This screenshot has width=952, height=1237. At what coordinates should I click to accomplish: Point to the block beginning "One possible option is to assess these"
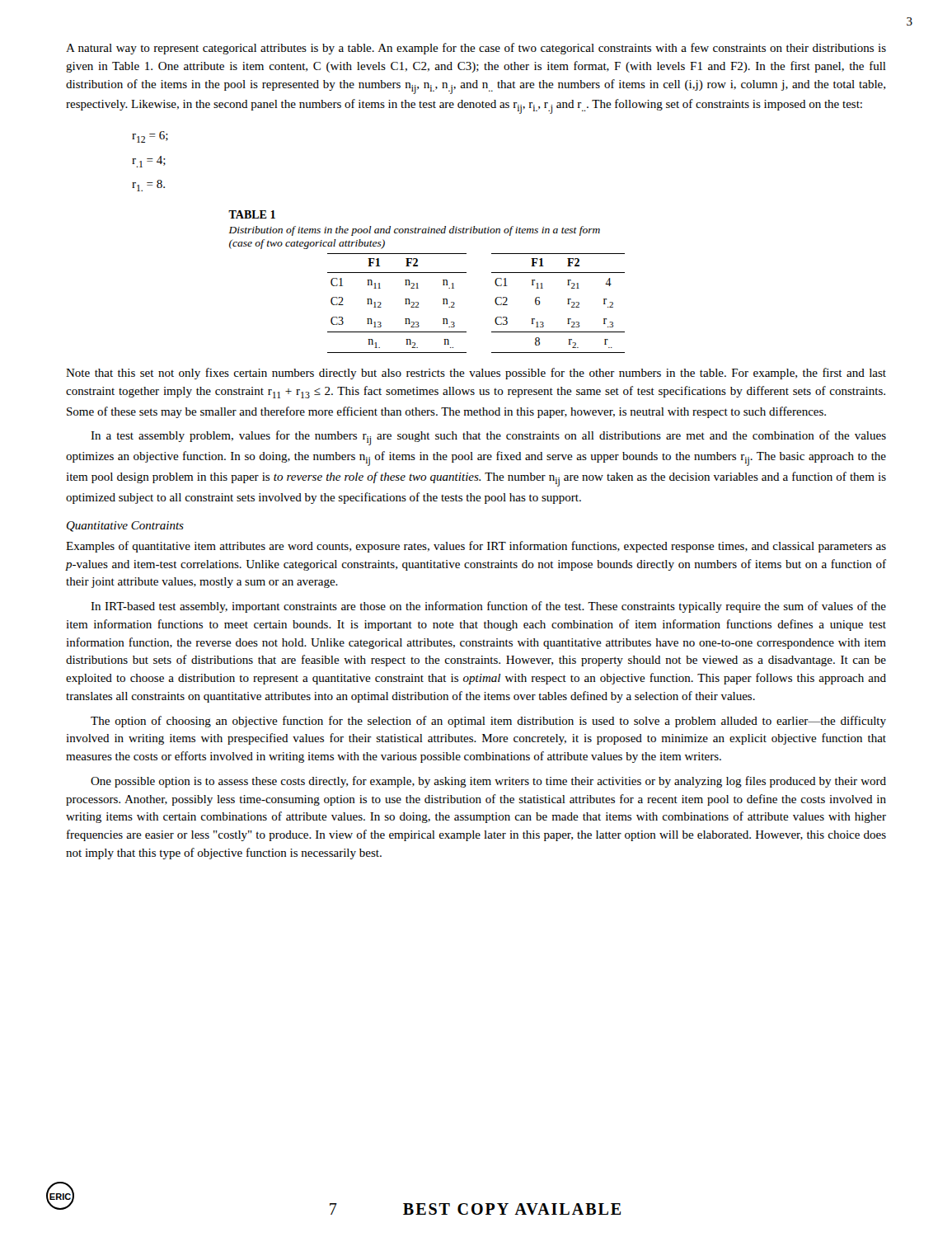pyautogui.click(x=476, y=817)
